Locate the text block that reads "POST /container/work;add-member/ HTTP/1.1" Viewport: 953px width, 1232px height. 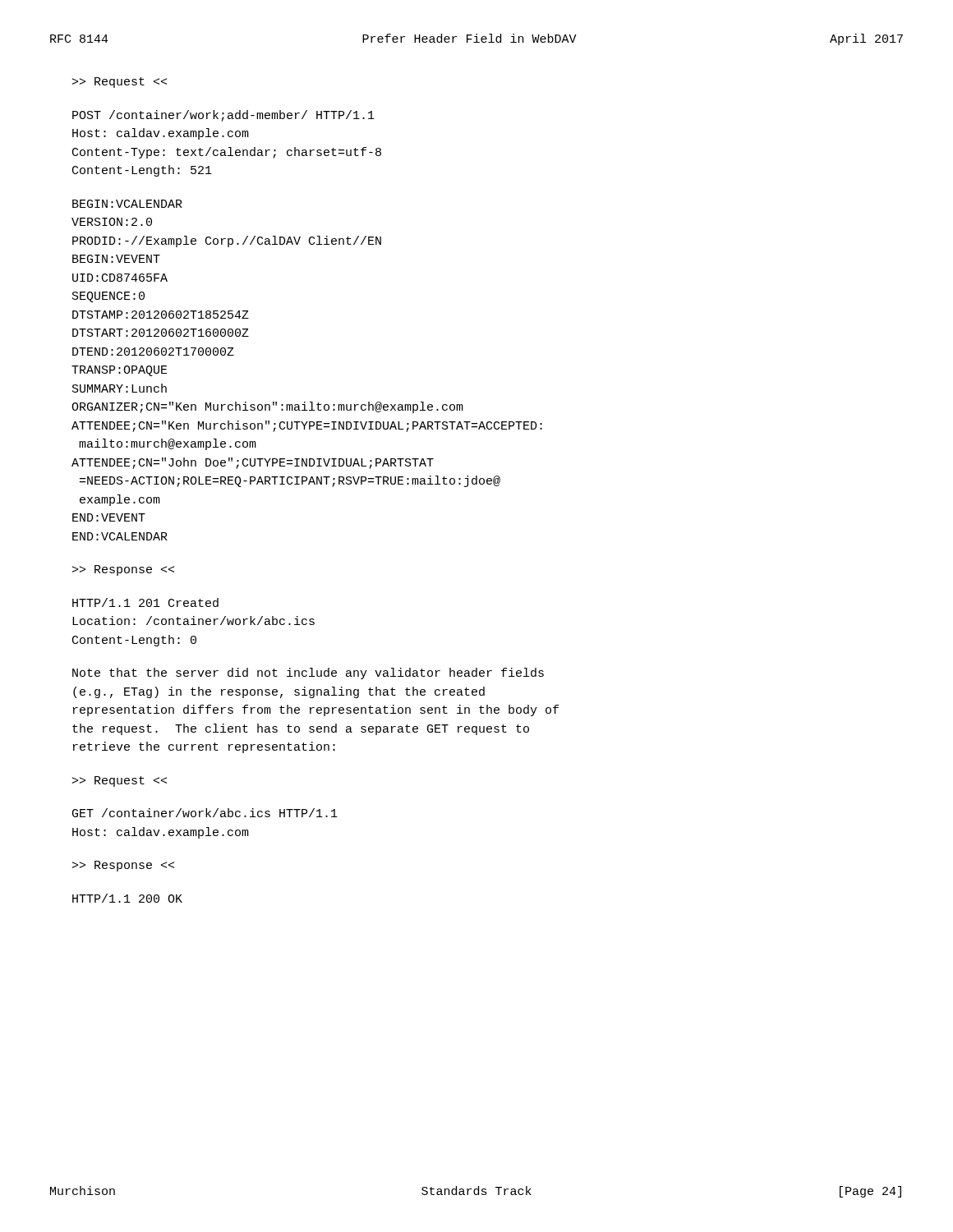tap(223, 116)
